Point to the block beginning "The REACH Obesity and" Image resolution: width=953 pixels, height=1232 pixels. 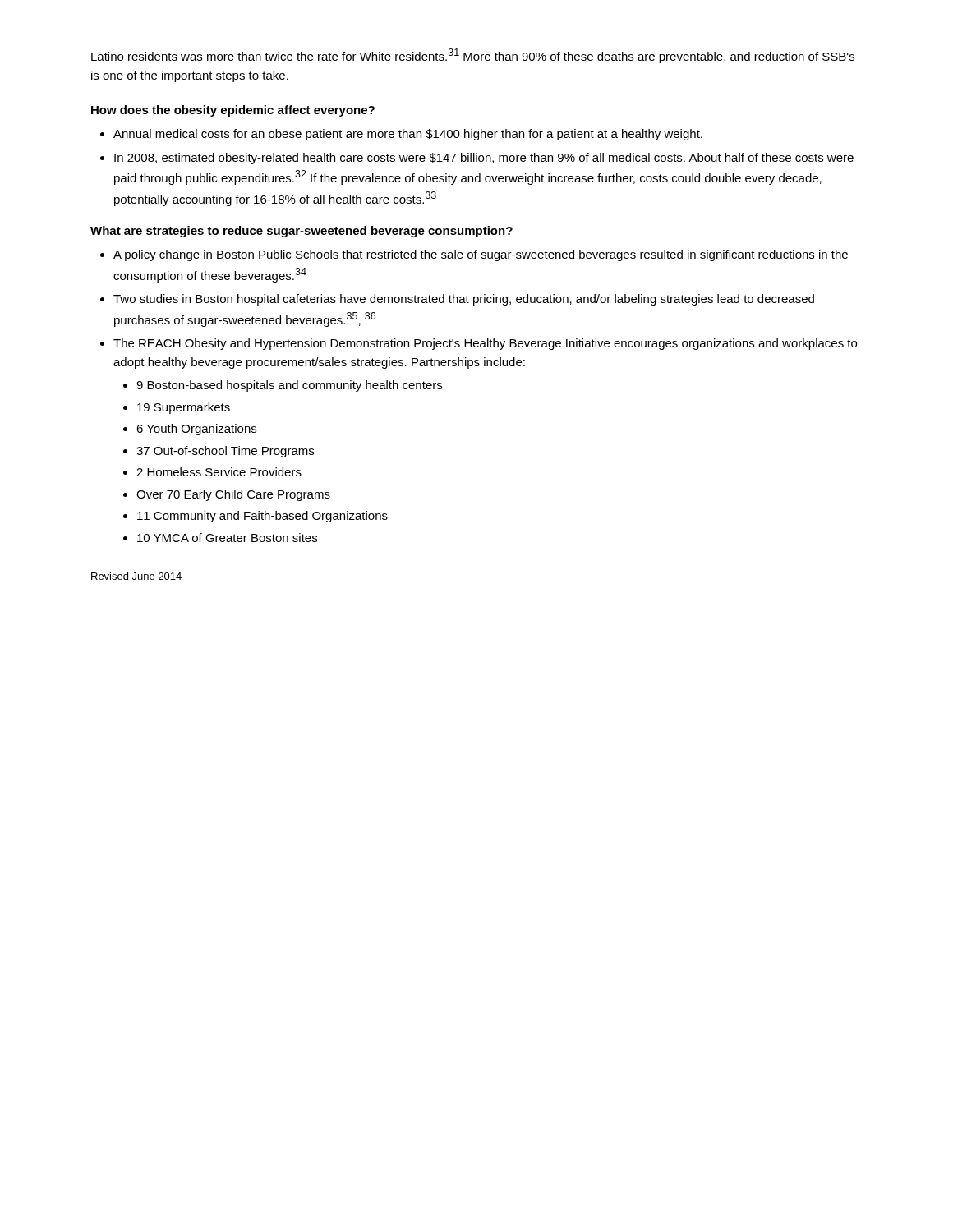[485, 344]
